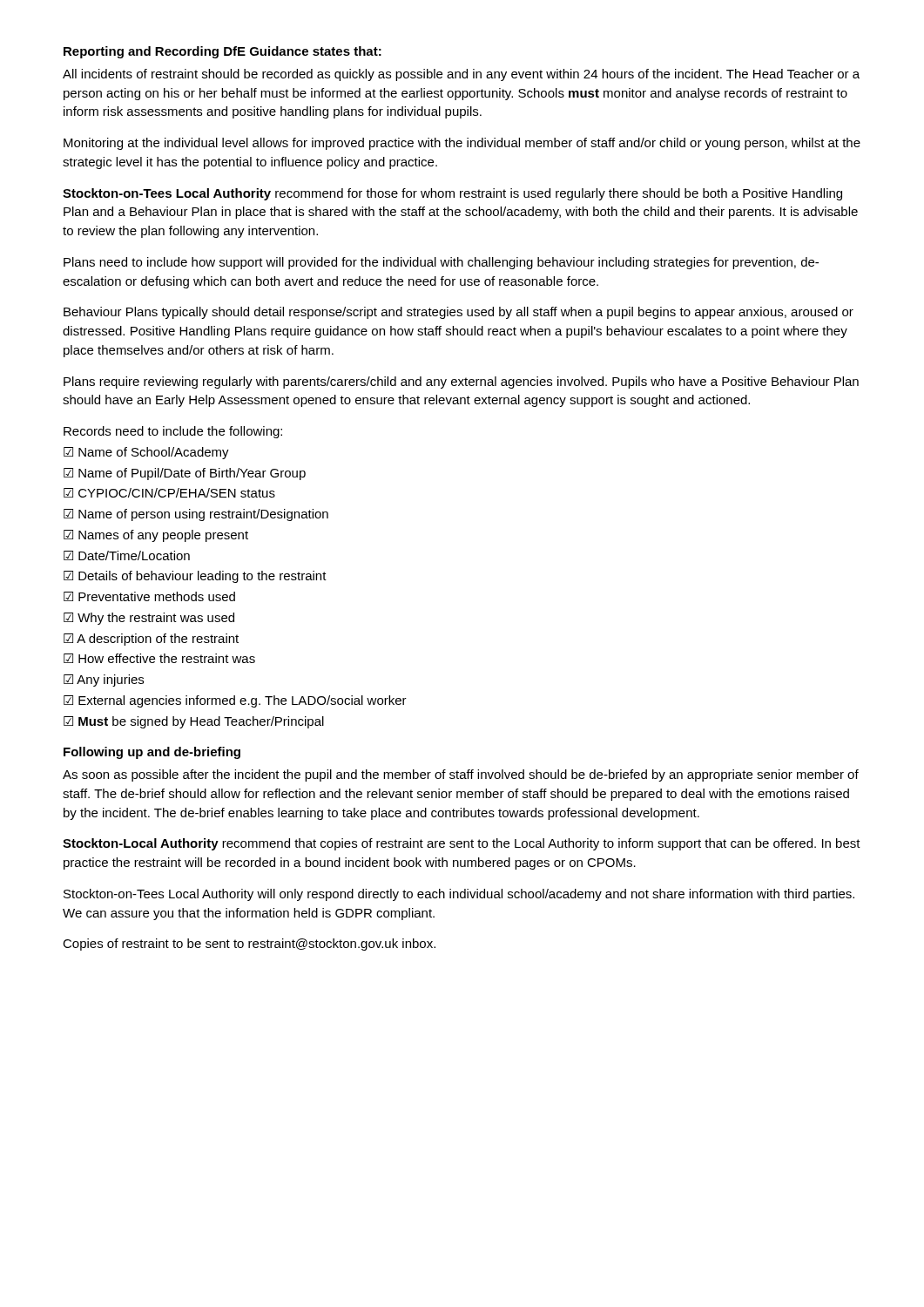Select the region starting "Stockton-Local Authority recommend that copies of restraint are"
Screen dimensions: 1307x924
pyautogui.click(x=461, y=853)
